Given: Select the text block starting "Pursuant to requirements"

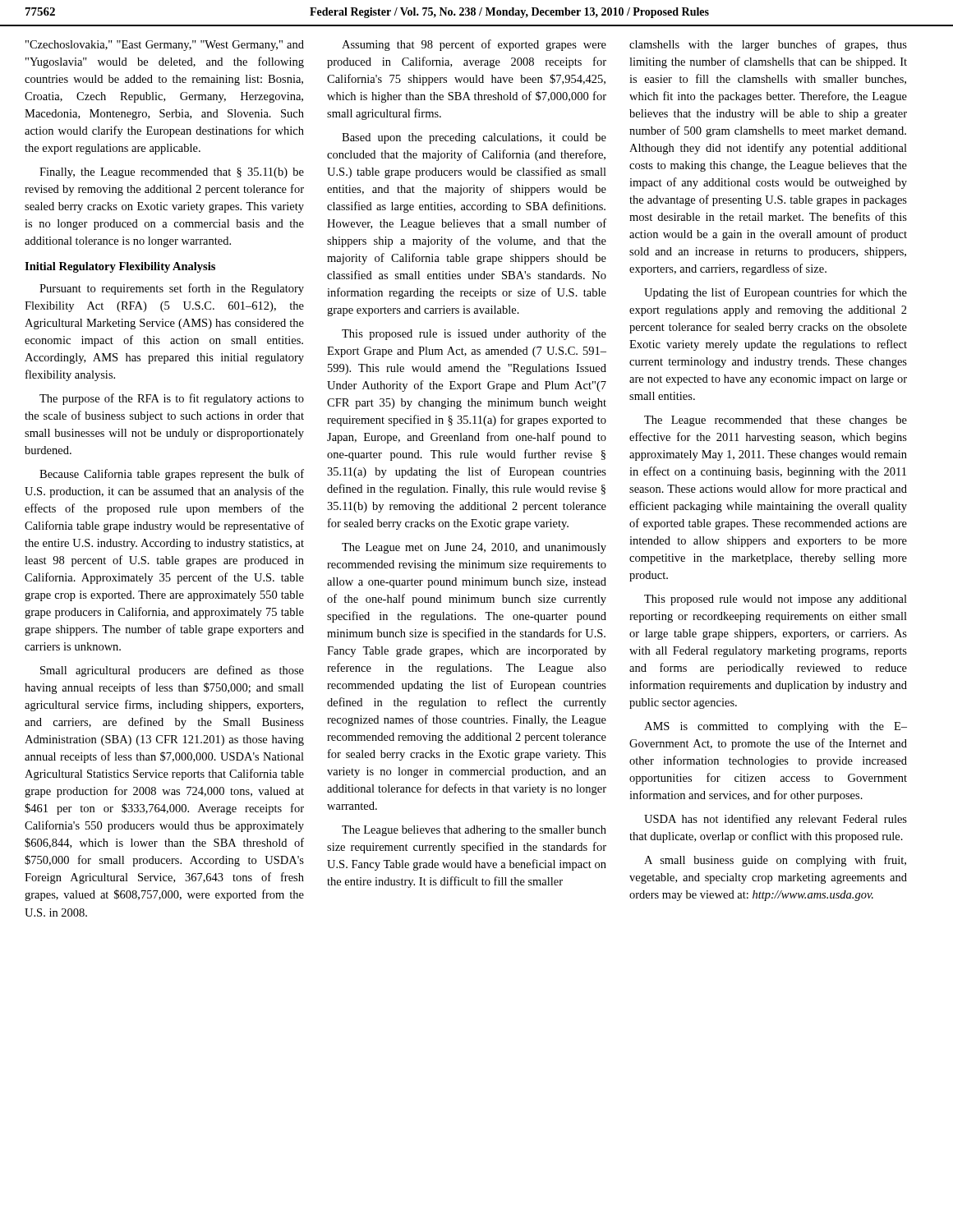Looking at the screenshot, I should tap(164, 601).
